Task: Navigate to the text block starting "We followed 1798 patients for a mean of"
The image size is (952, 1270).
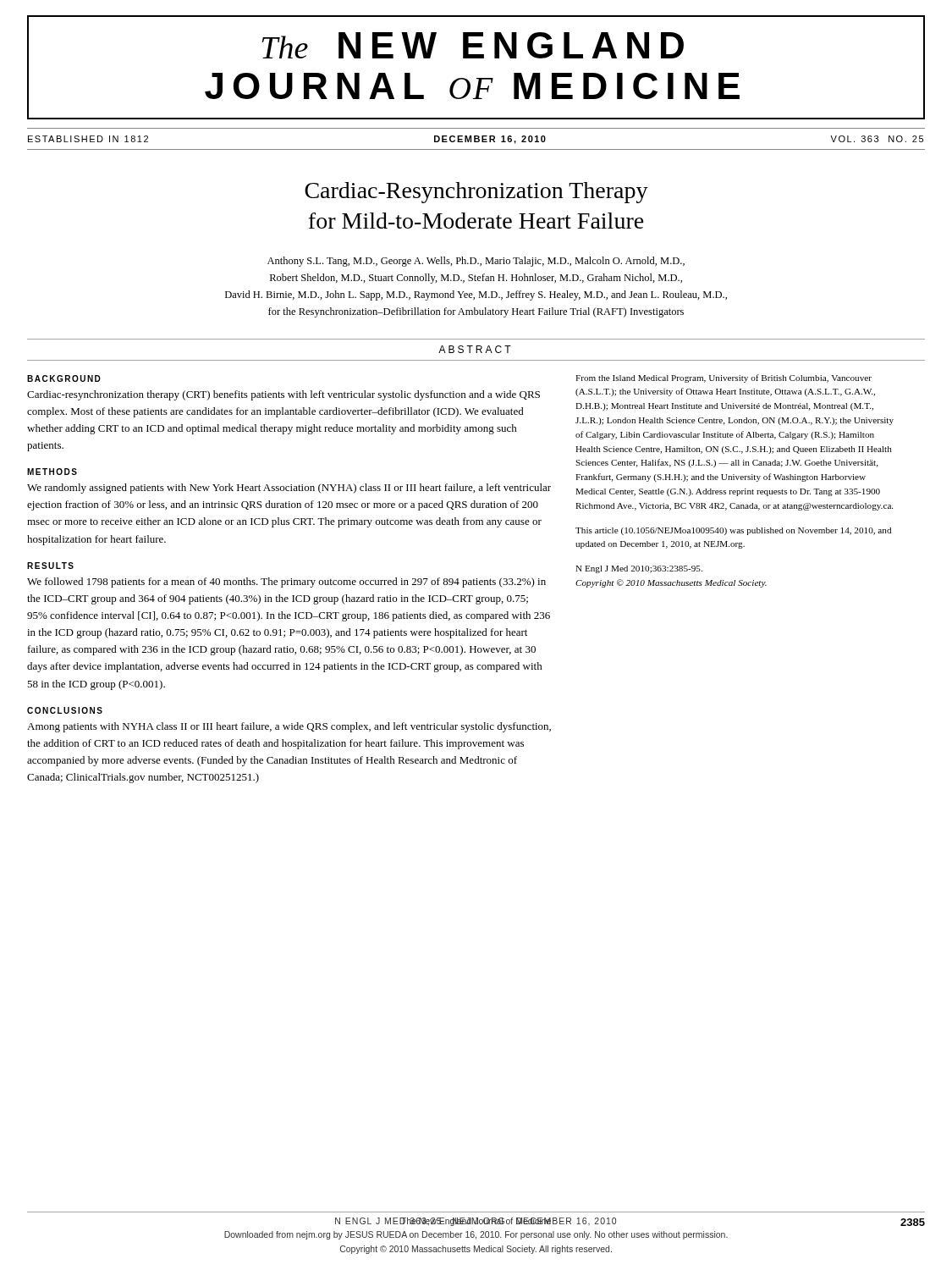Action: [x=289, y=632]
